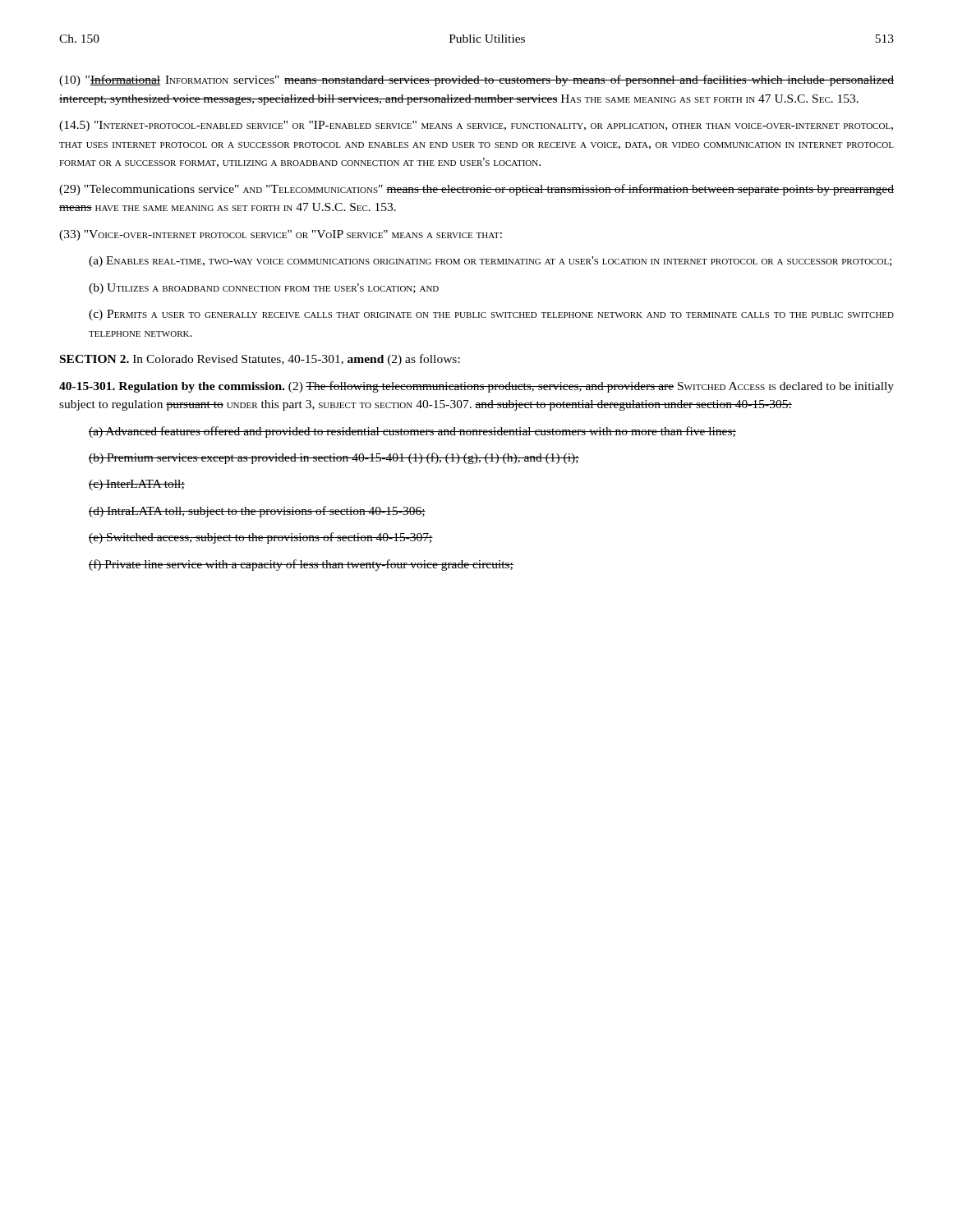The image size is (953, 1232).
Task: Find the block on this page that starts "(a) Advanced features offered and provided to"
Action: coord(491,431)
